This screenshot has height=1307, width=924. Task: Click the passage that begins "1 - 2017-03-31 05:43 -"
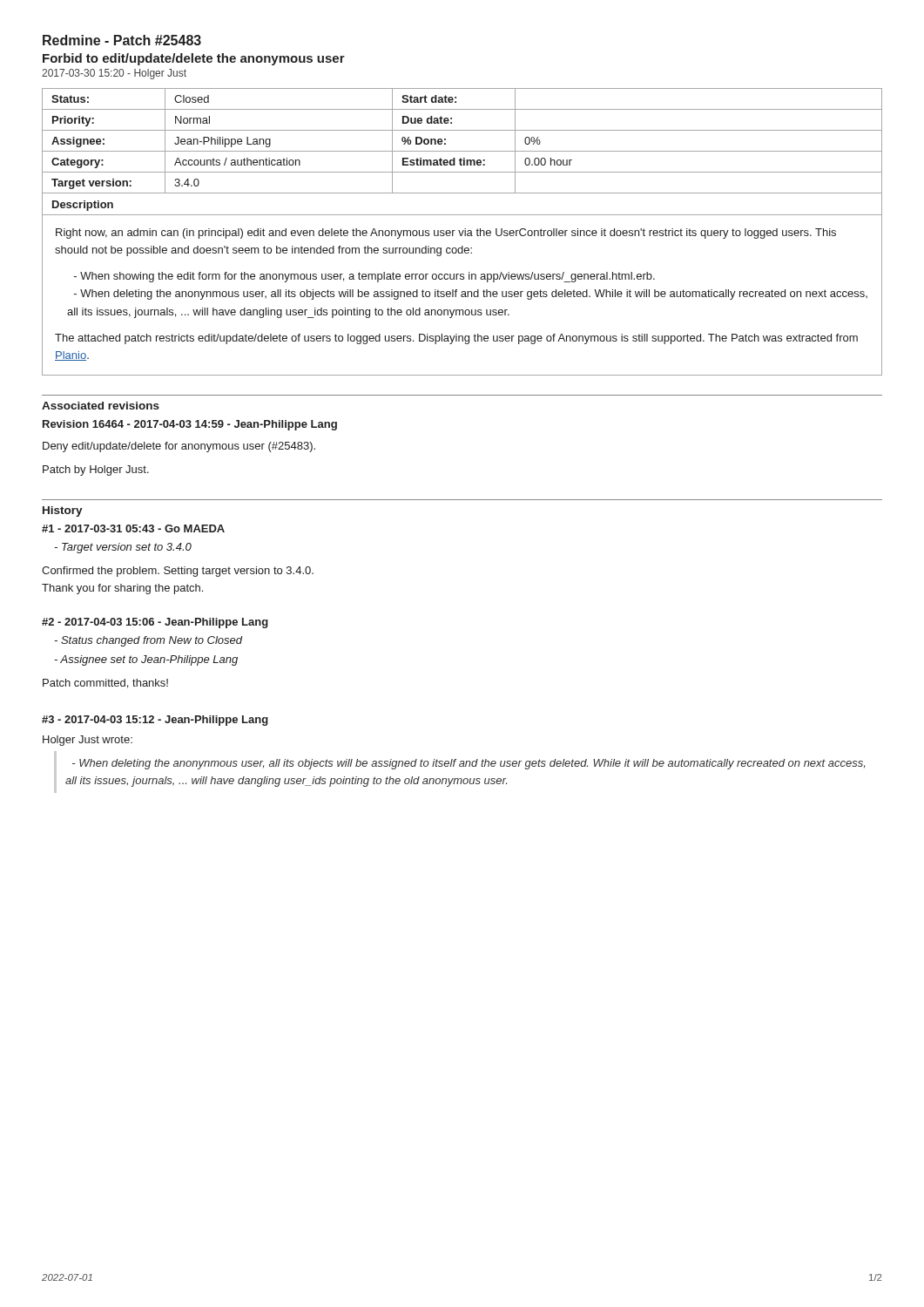[133, 528]
